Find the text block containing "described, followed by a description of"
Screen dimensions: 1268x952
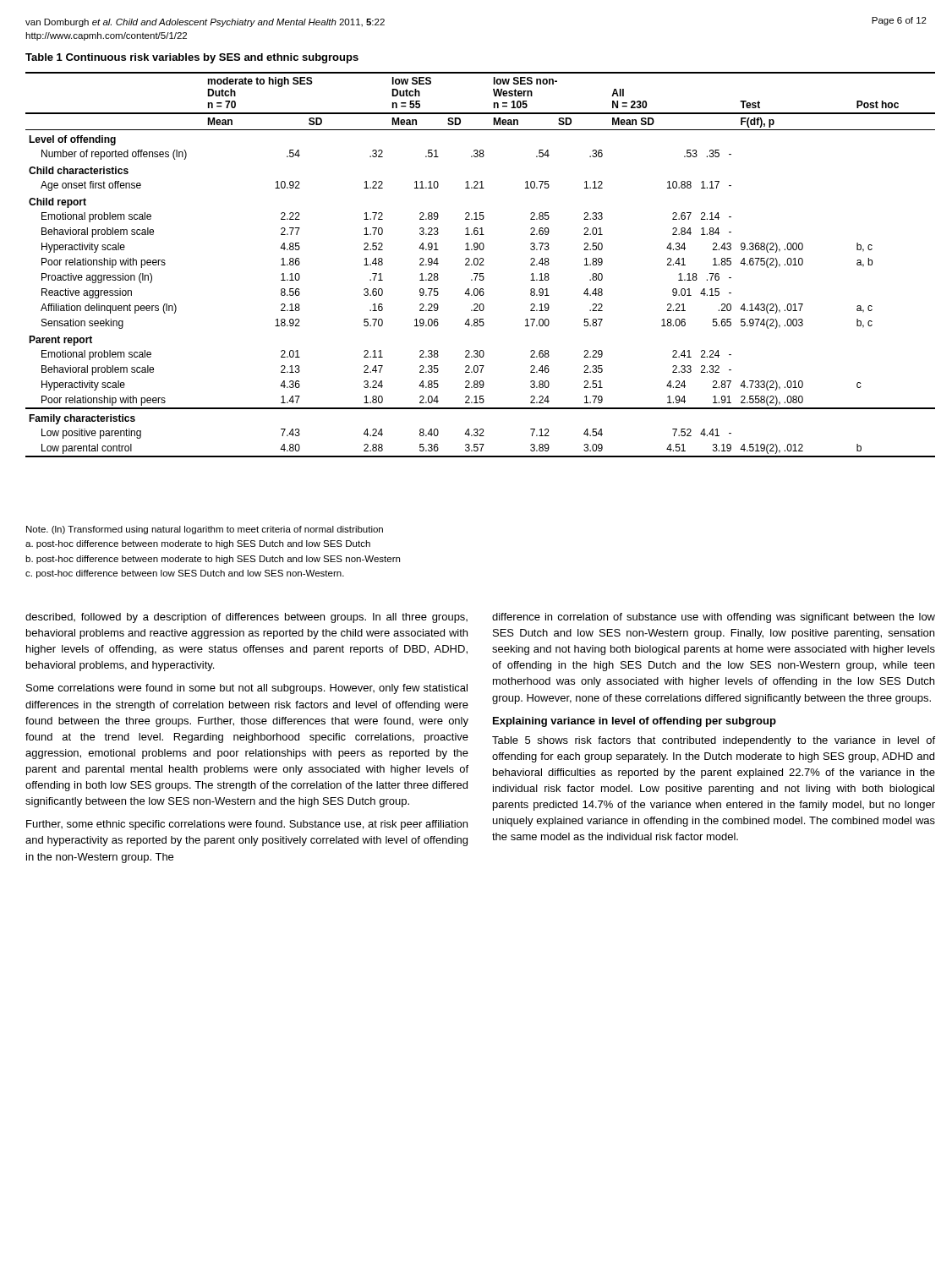pos(247,737)
